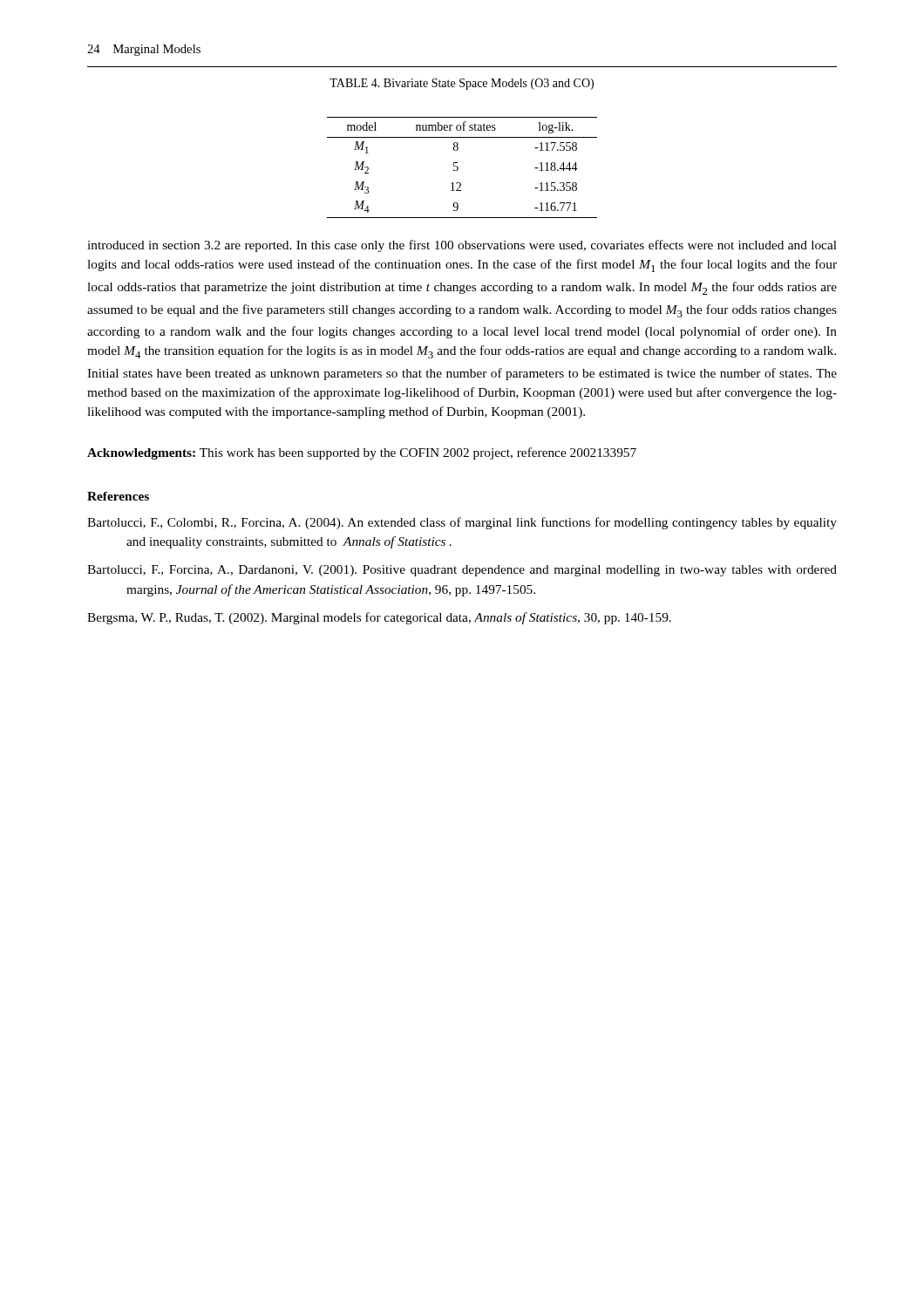Point to the block beginning "Bartolucci, F., Colombi, R., Forcina,"
Image resolution: width=924 pixels, height=1308 pixels.
[x=462, y=531]
